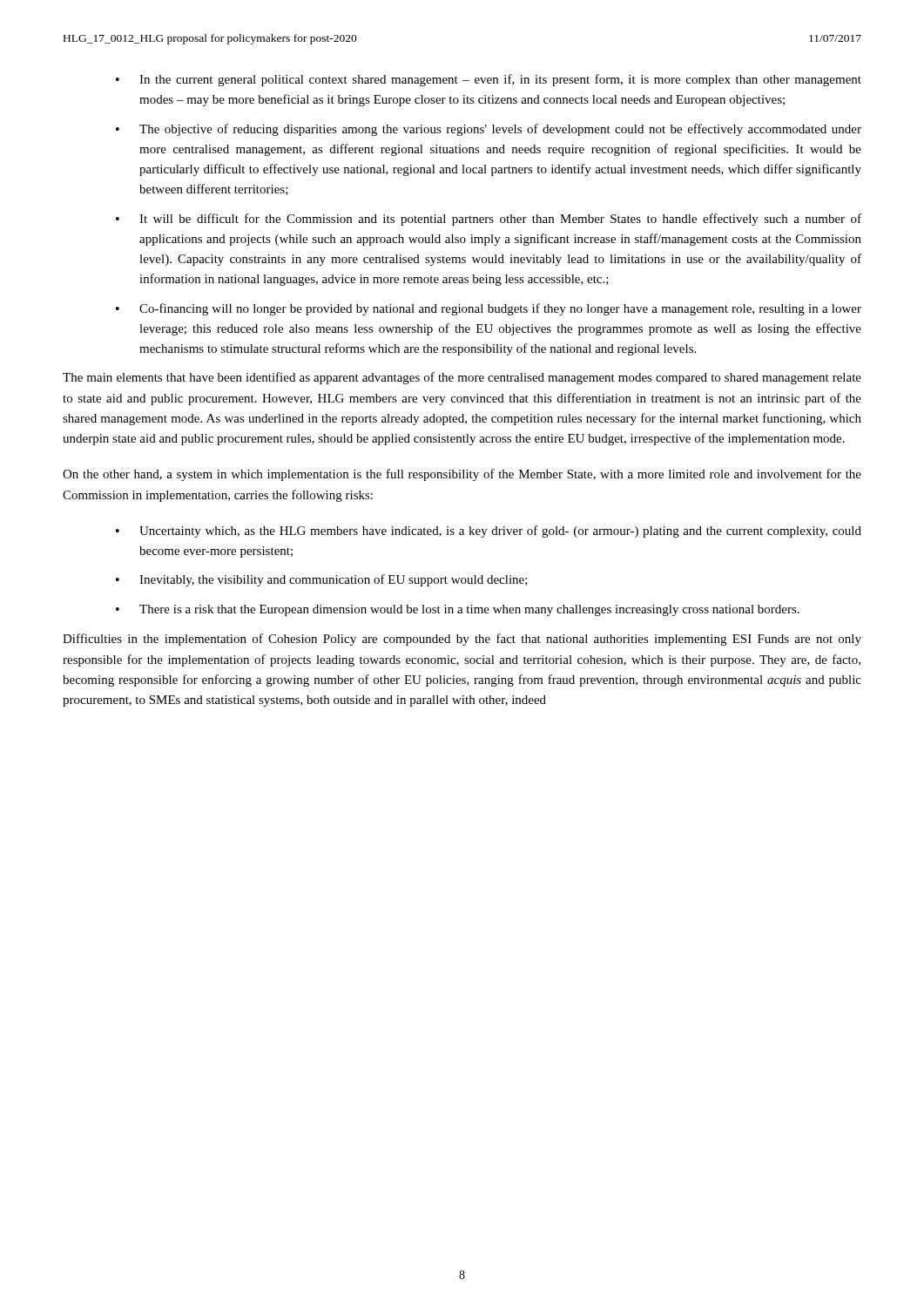Select the text block with the text "The main elements that have"
The height and width of the screenshot is (1307, 924).
click(462, 408)
